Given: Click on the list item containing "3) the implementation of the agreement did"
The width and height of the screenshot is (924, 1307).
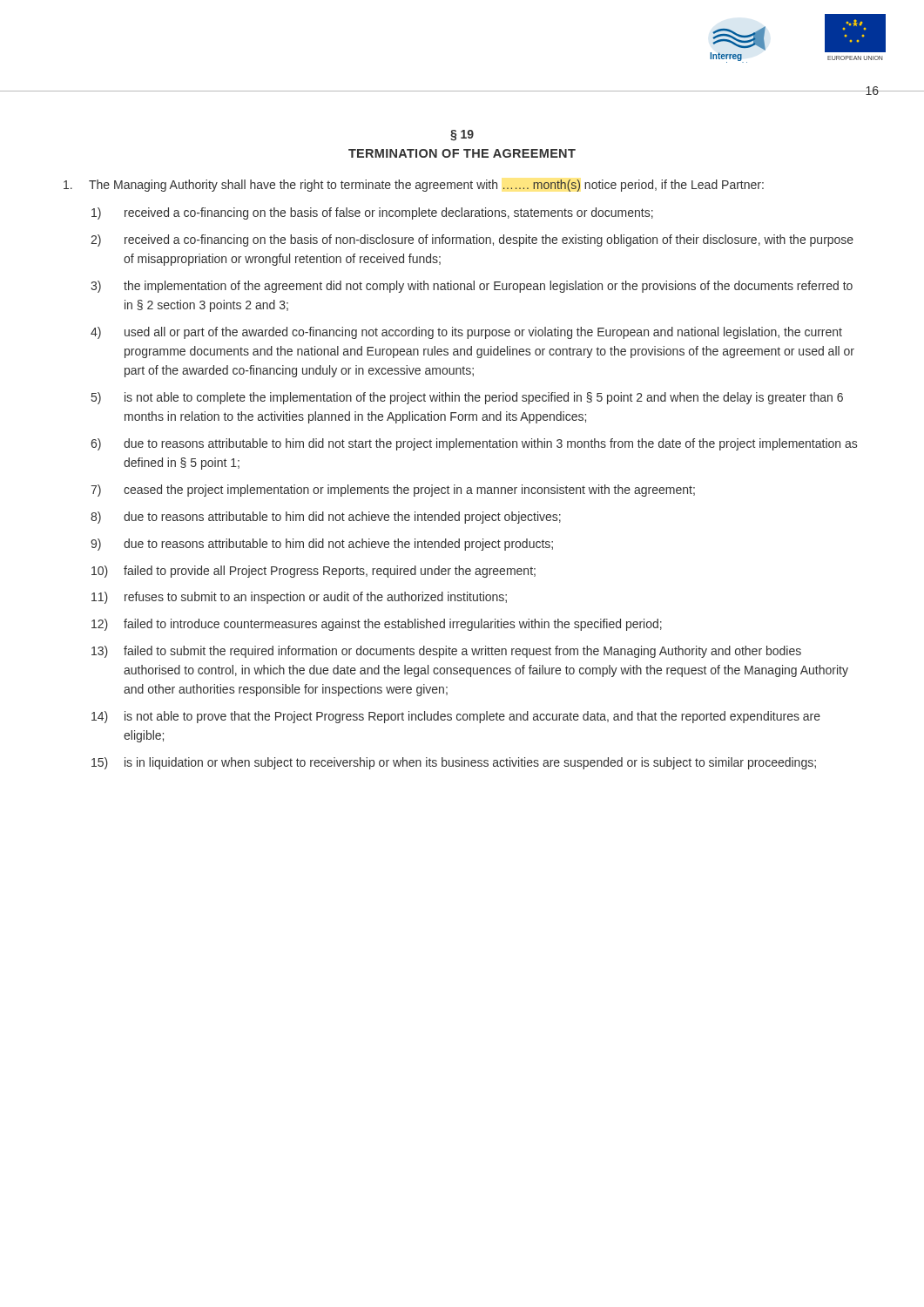Looking at the screenshot, I should pos(476,296).
